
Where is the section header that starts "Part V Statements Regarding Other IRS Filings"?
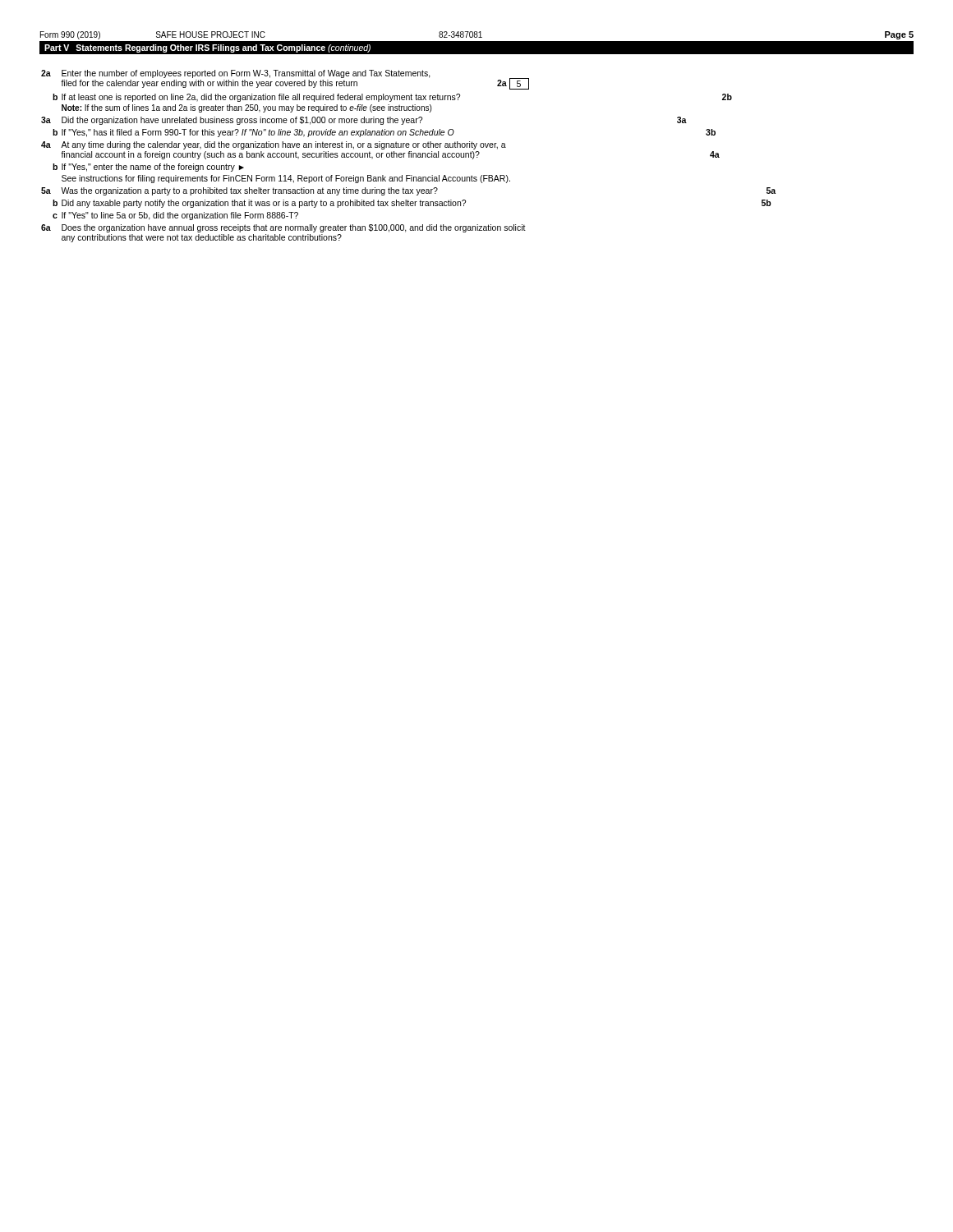208,48
